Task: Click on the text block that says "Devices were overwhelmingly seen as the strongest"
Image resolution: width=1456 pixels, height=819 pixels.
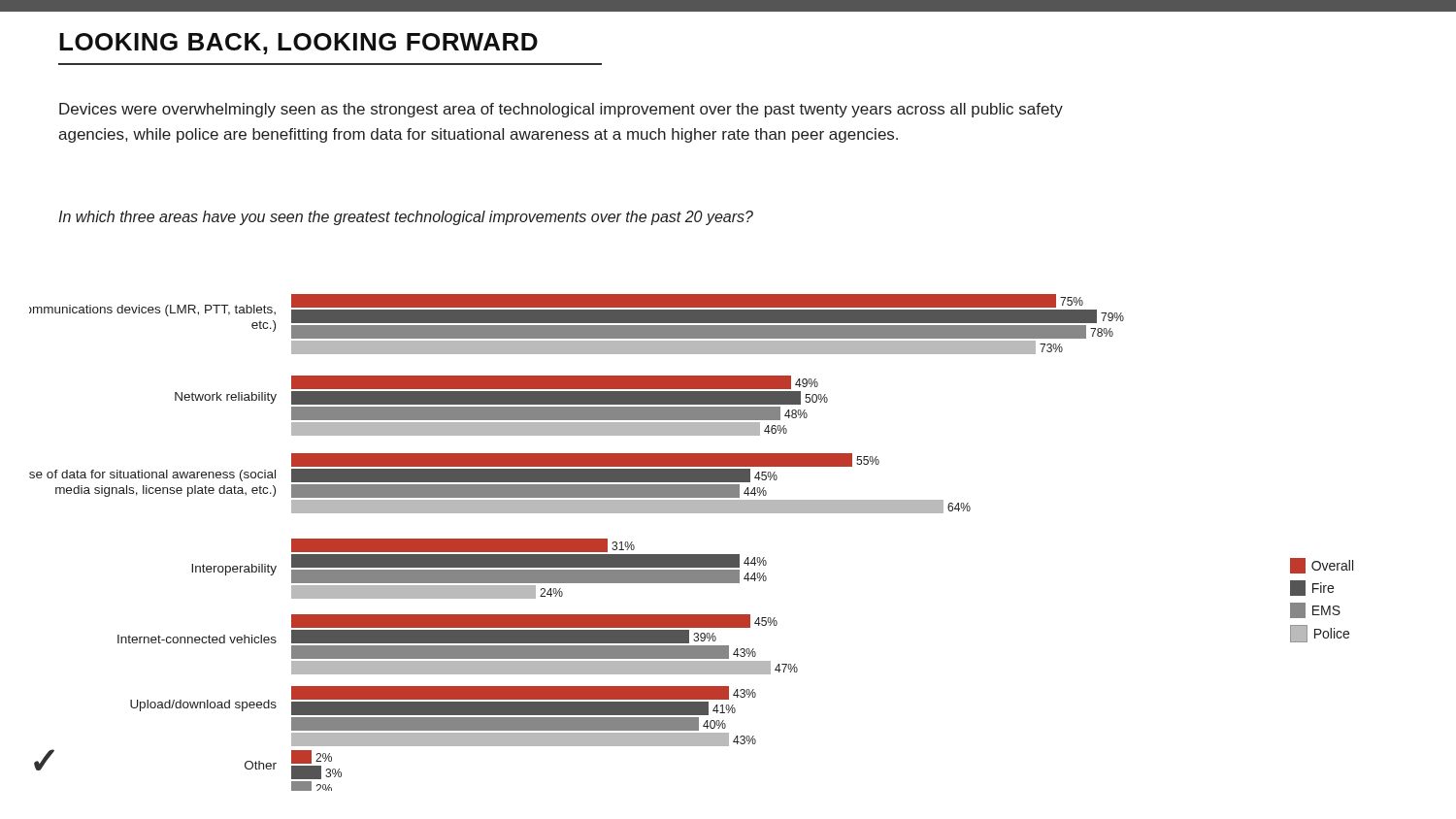Action: tap(560, 122)
